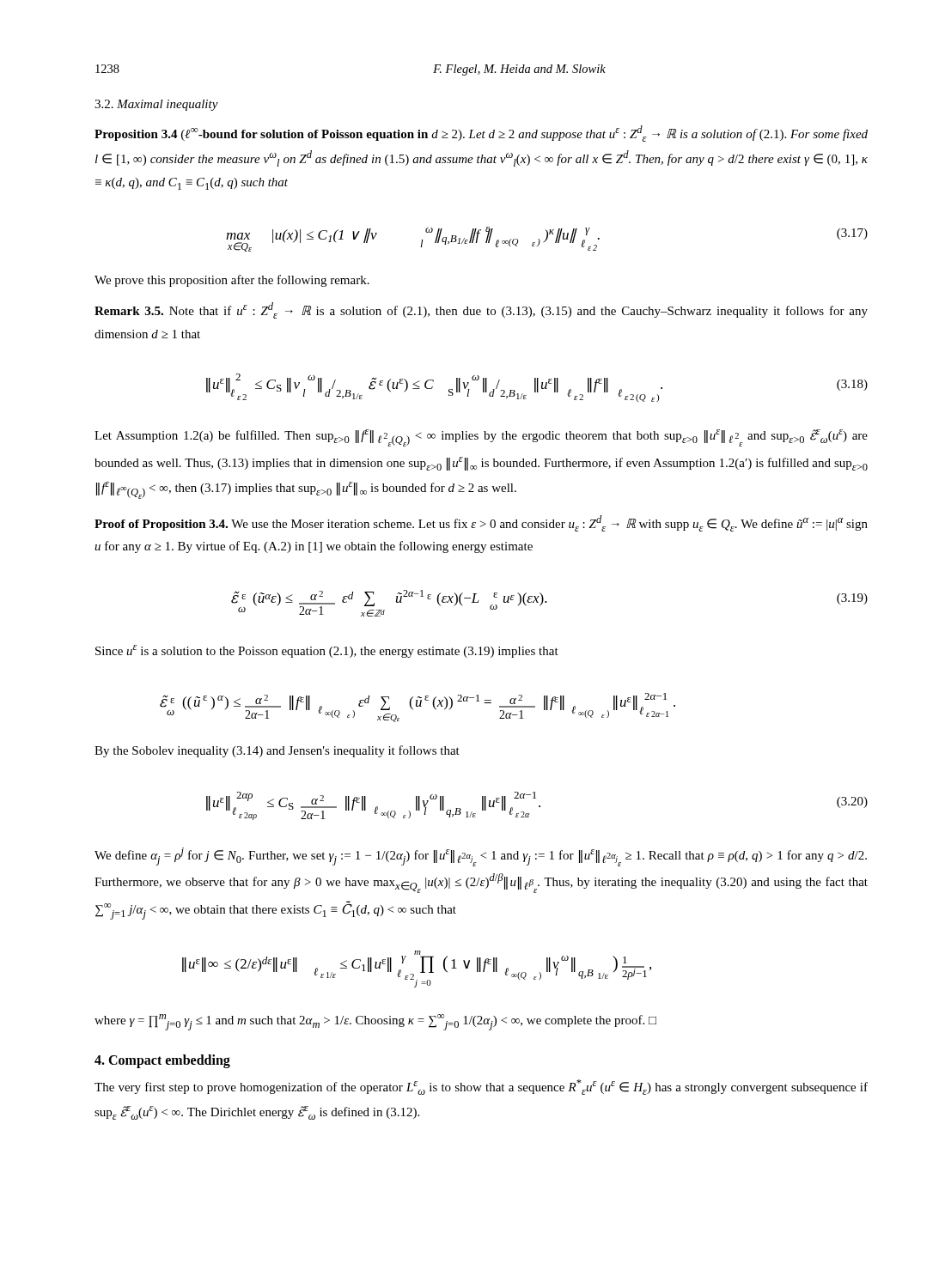Viewport: 945px width, 1288px height.
Task: Locate the text starting "4. Compact embedding"
Action: tap(162, 1060)
